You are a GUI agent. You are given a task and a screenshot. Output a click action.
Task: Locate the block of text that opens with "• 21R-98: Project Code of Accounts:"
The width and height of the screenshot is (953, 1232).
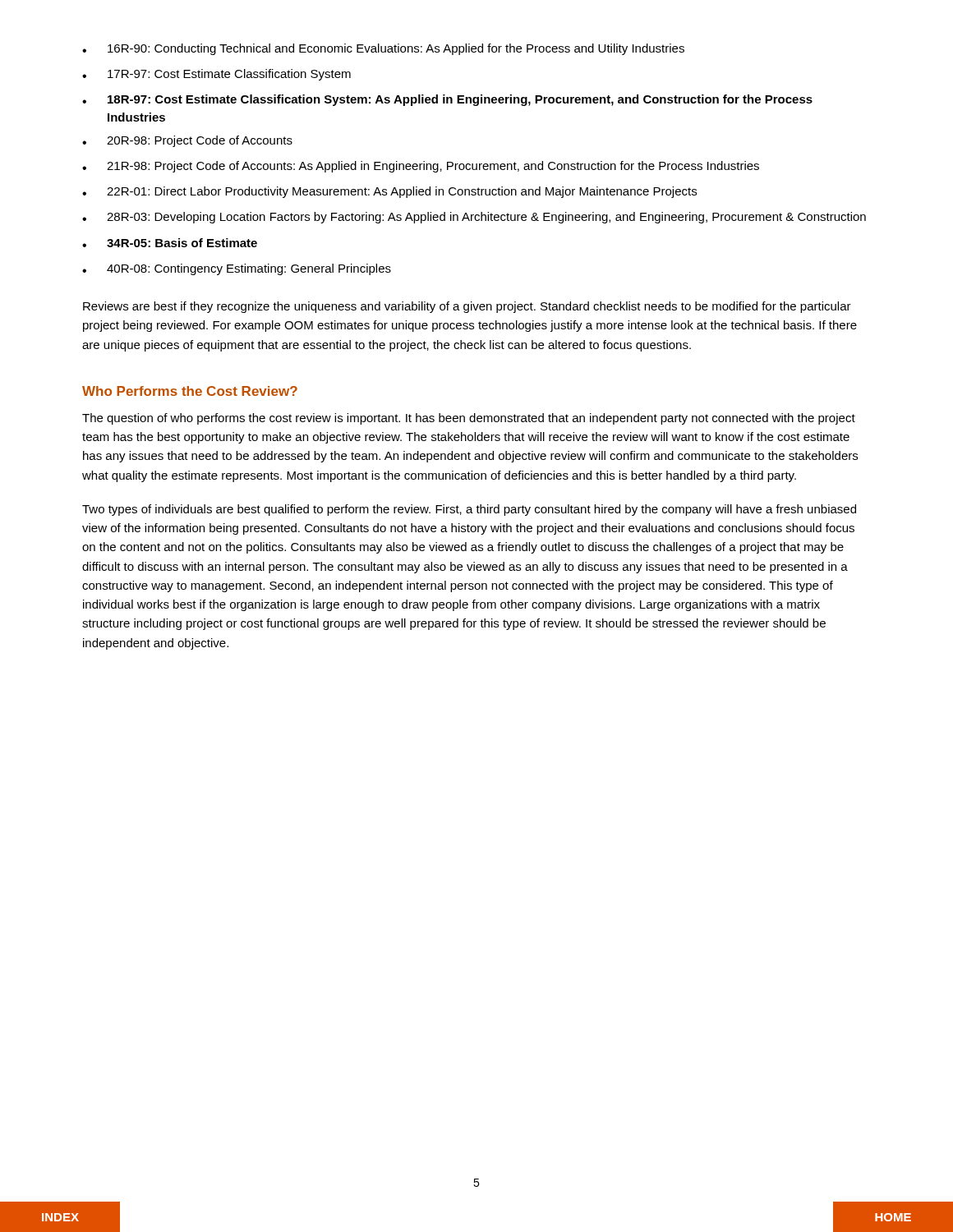[x=476, y=167]
